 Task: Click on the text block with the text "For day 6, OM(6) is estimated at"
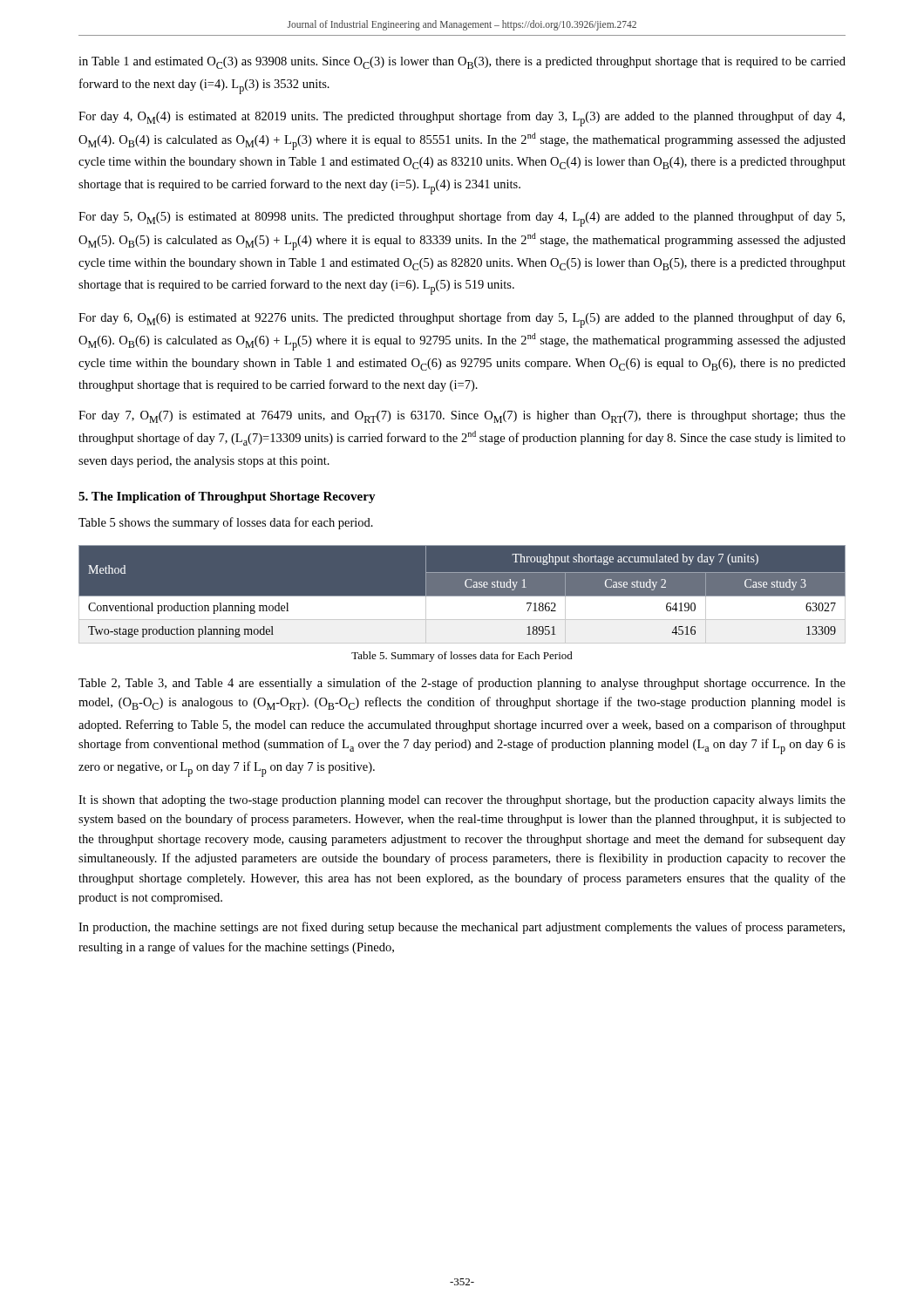[x=462, y=351]
